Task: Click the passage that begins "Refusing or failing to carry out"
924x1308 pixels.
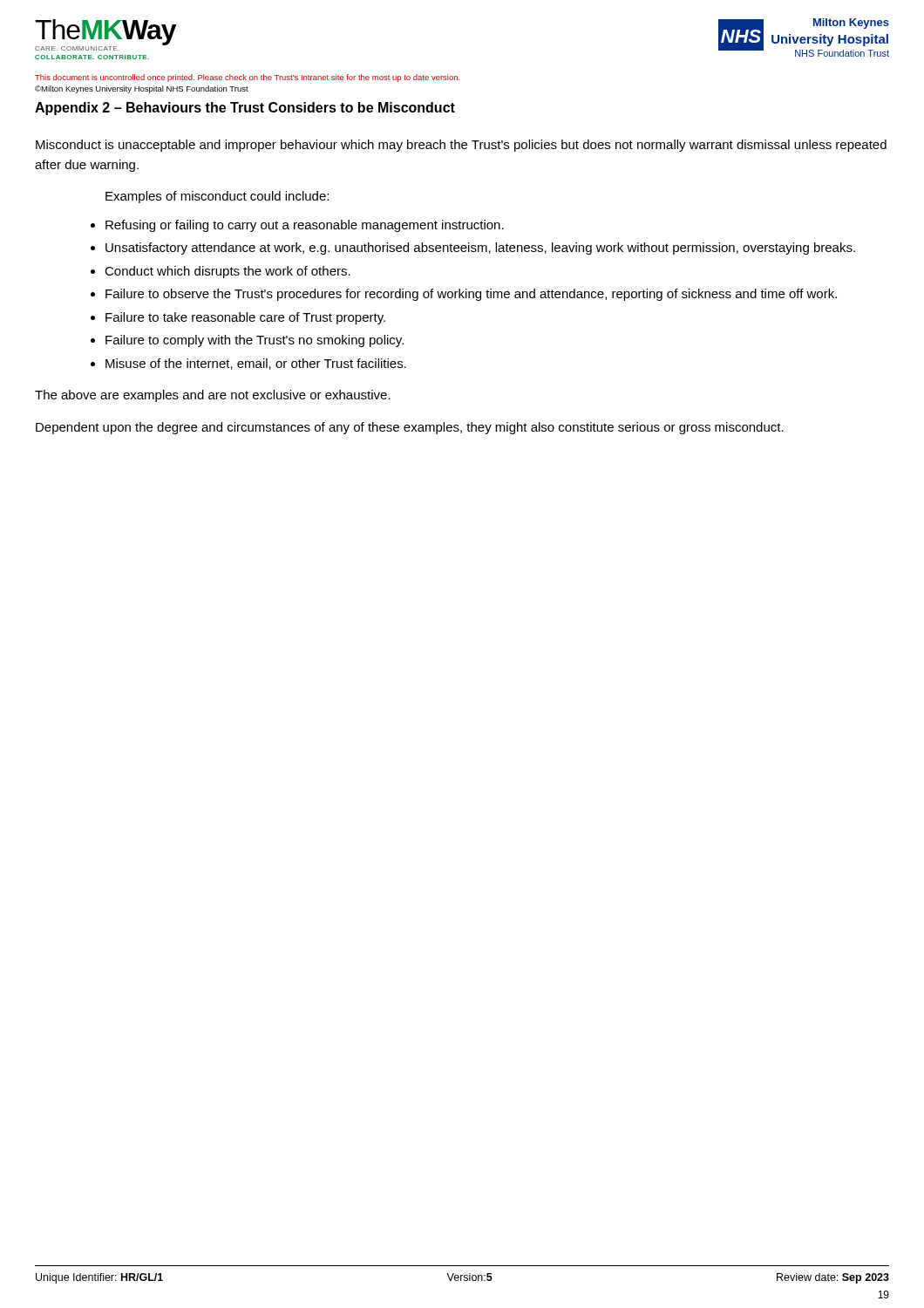Action: click(304, 224)
